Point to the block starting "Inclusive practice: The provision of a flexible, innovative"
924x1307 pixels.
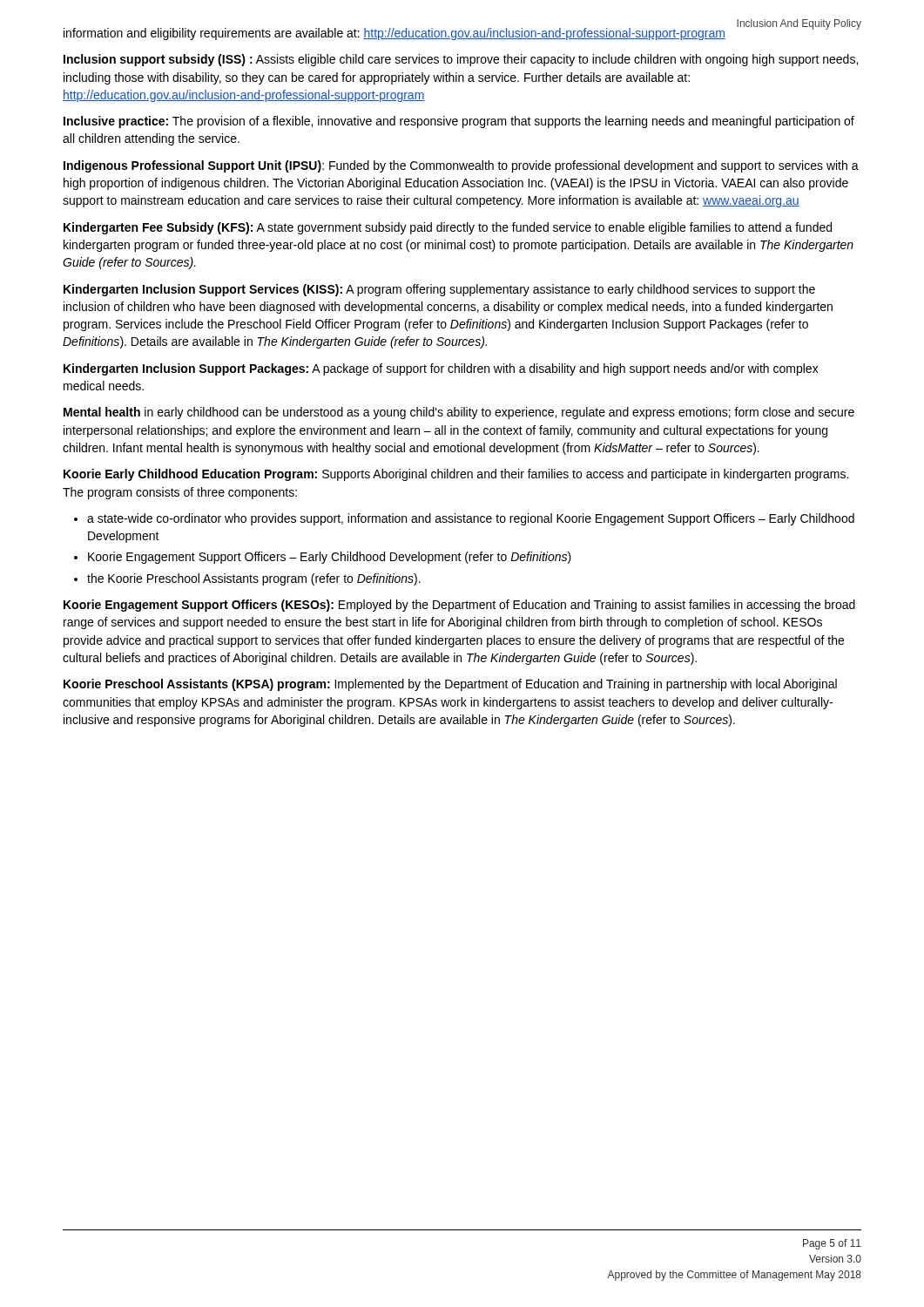point(462,130)
